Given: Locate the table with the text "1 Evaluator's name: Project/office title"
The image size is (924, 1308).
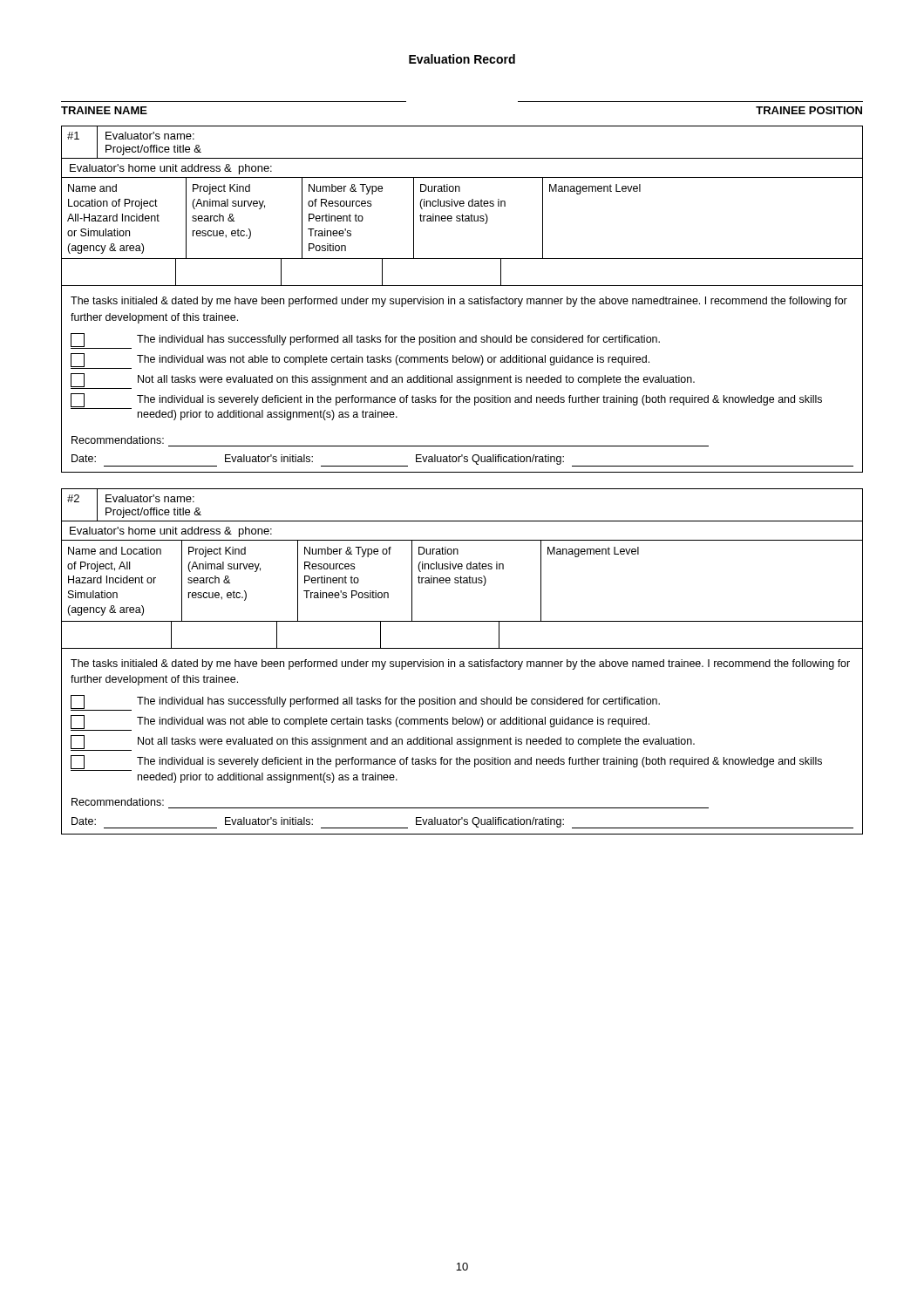Looking at the screenshot, I should click(x=462, y=299).
